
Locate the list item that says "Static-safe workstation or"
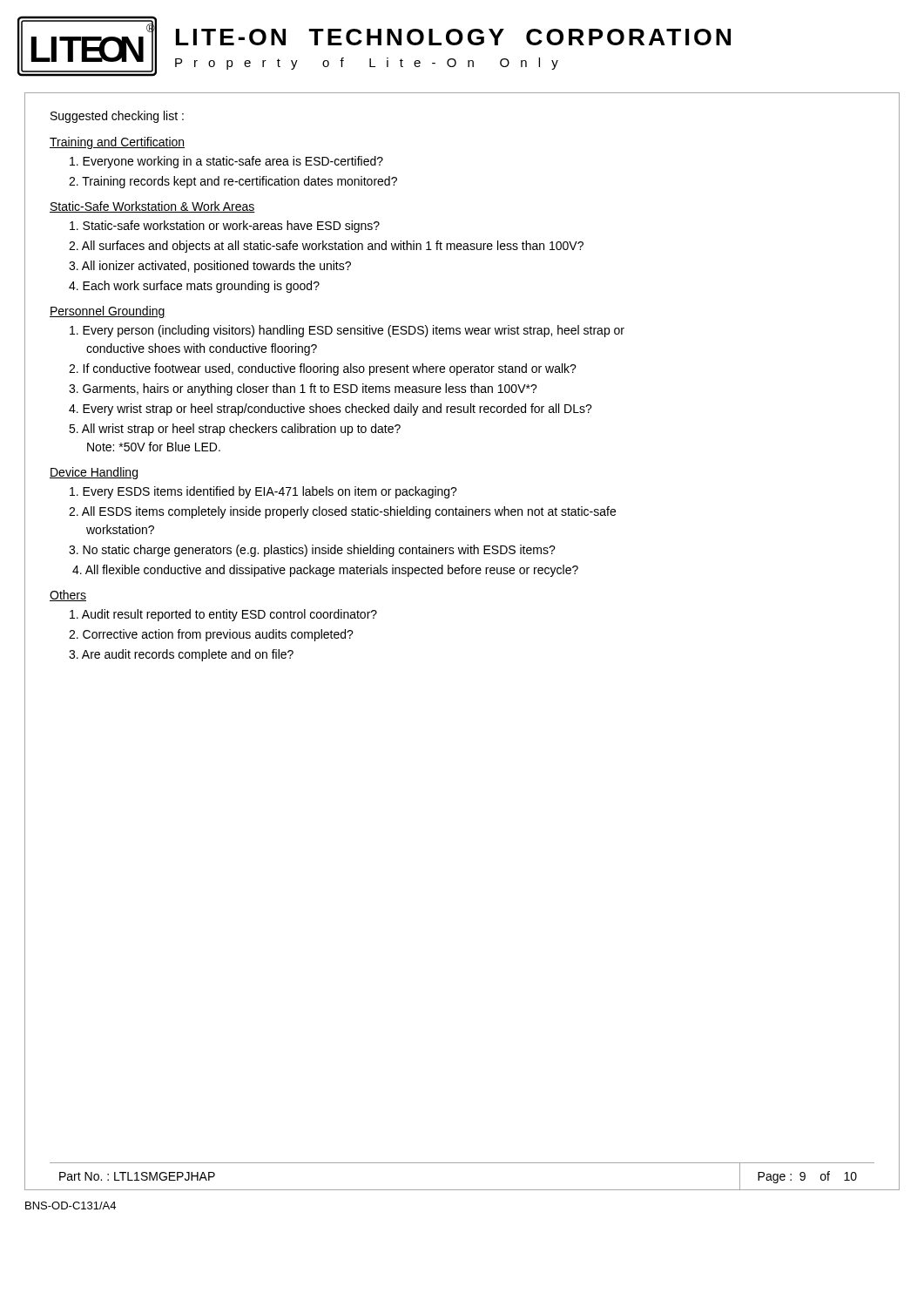(224, 226)
